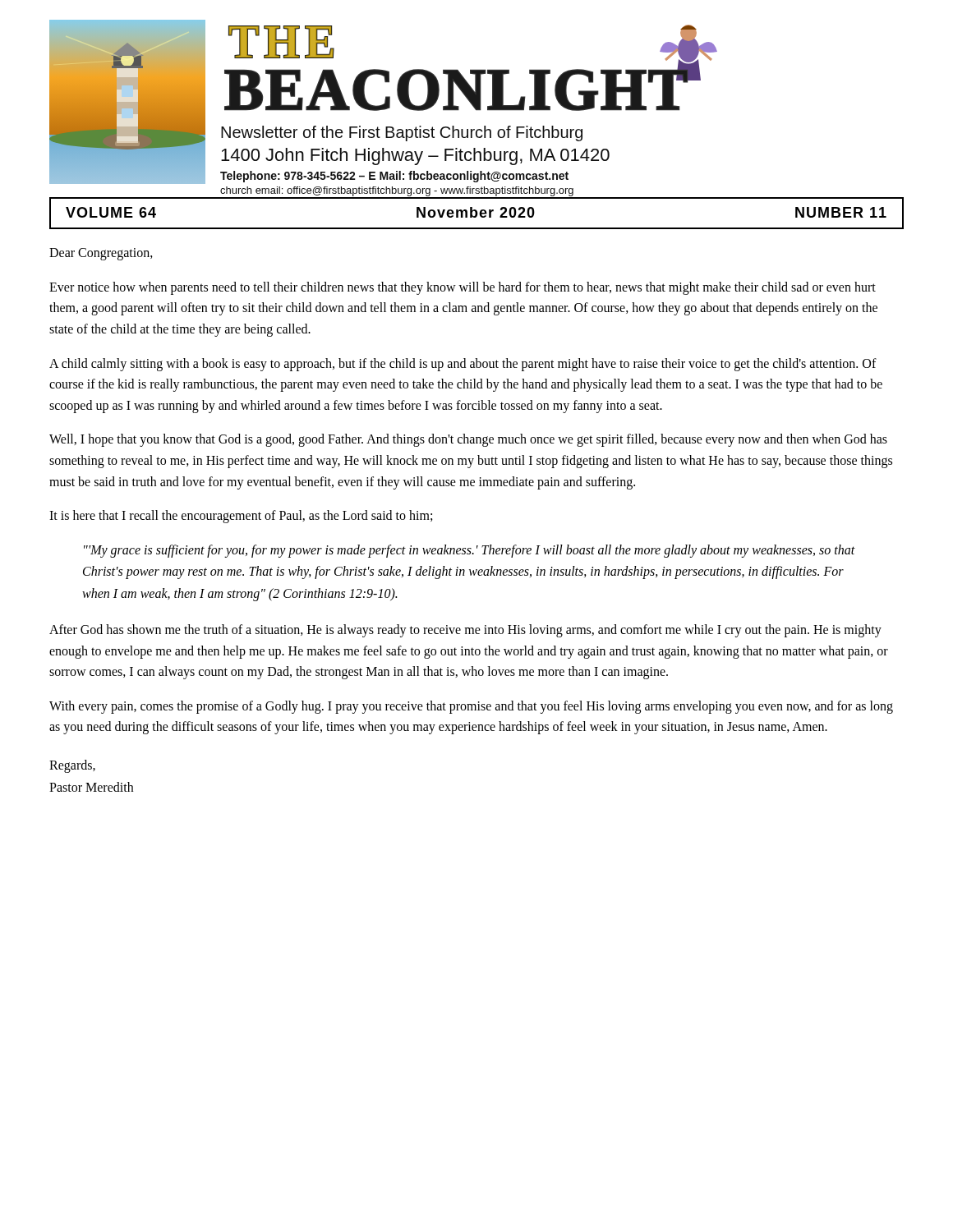The image size is (953, 1232).
Task: Where is the passage that starts "A child calmly sitting"?
Action: [466, 384]
